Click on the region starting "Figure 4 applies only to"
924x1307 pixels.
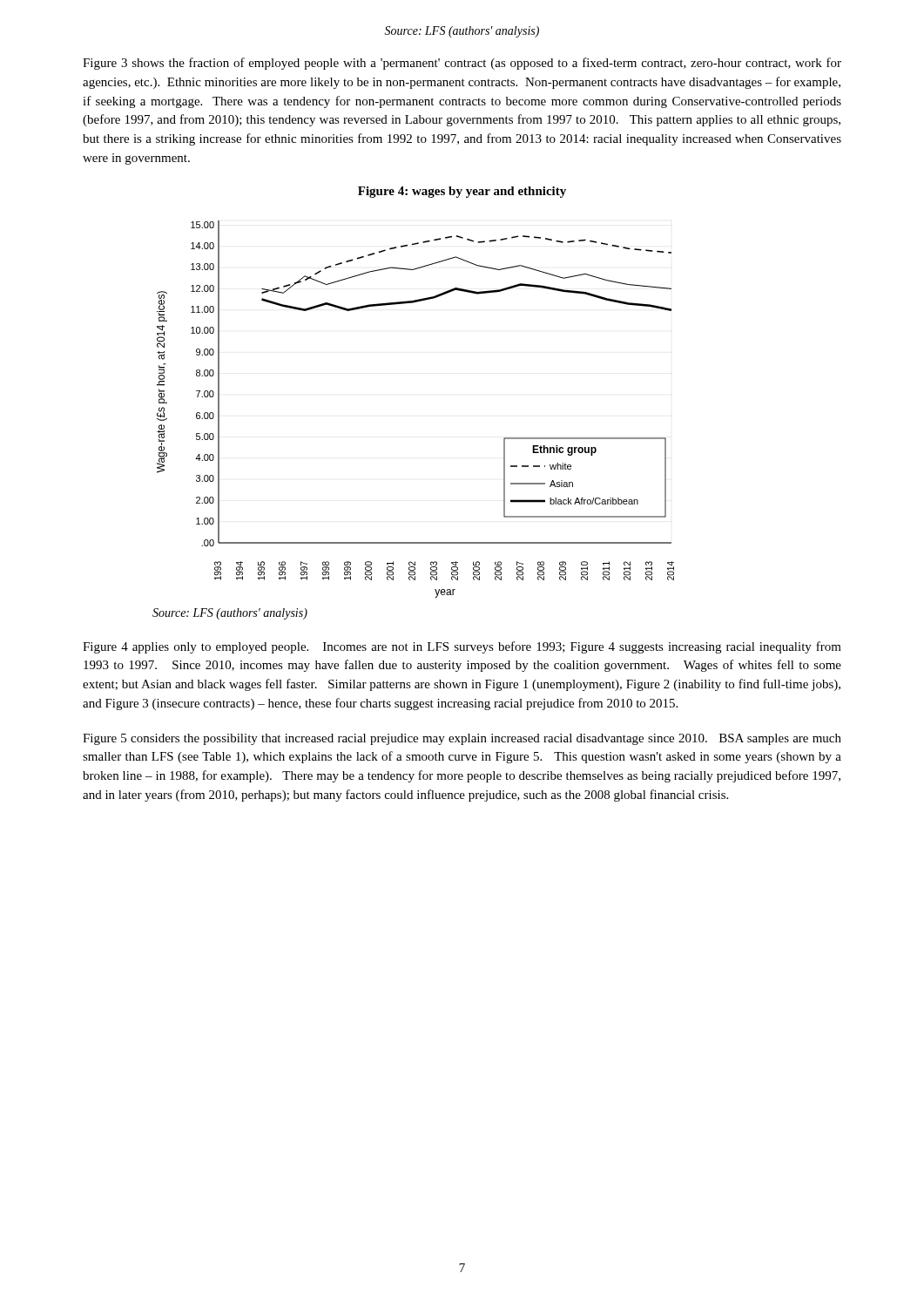pos(462,675)
